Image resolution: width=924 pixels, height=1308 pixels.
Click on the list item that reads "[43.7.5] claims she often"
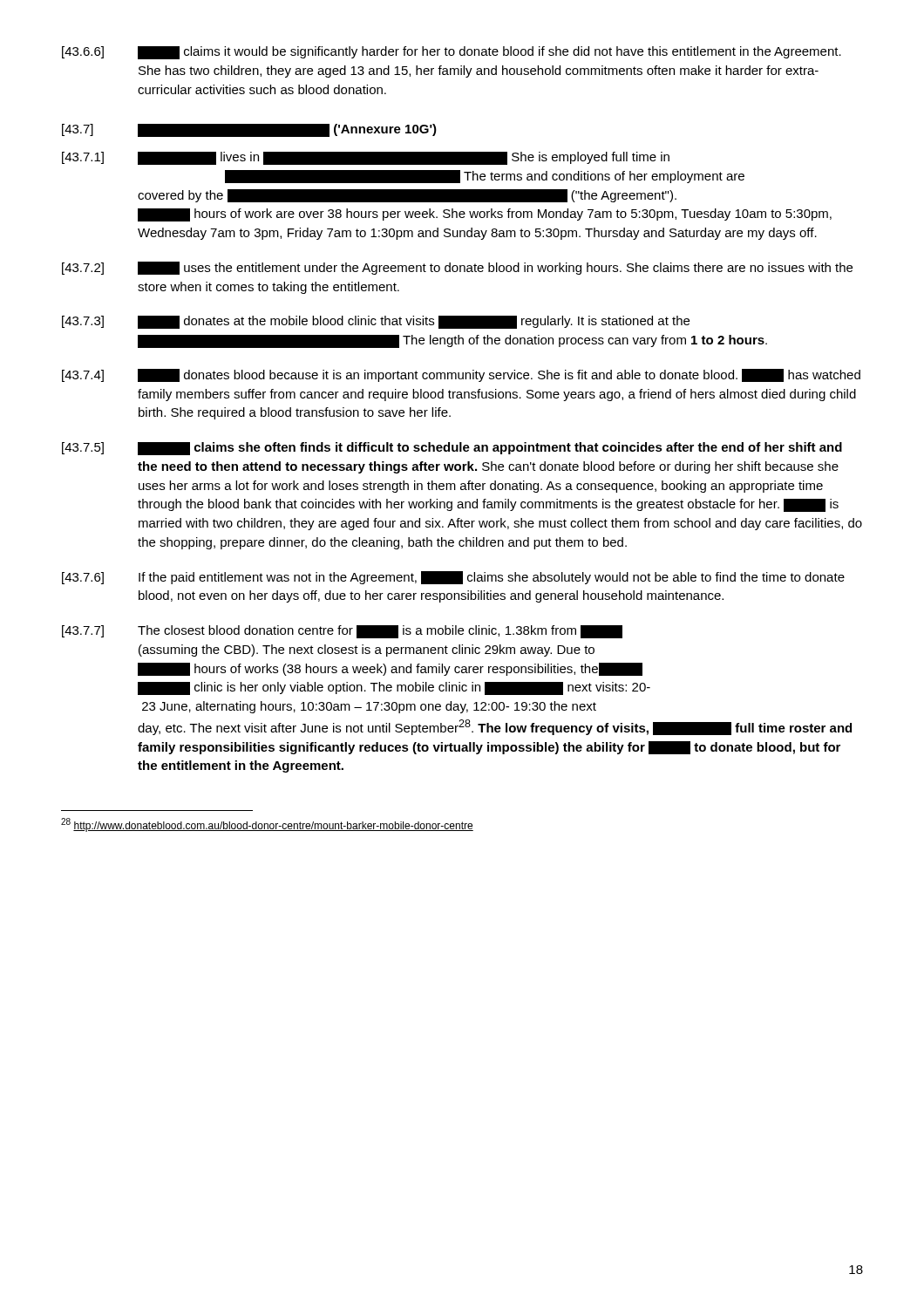pos(462,495)
